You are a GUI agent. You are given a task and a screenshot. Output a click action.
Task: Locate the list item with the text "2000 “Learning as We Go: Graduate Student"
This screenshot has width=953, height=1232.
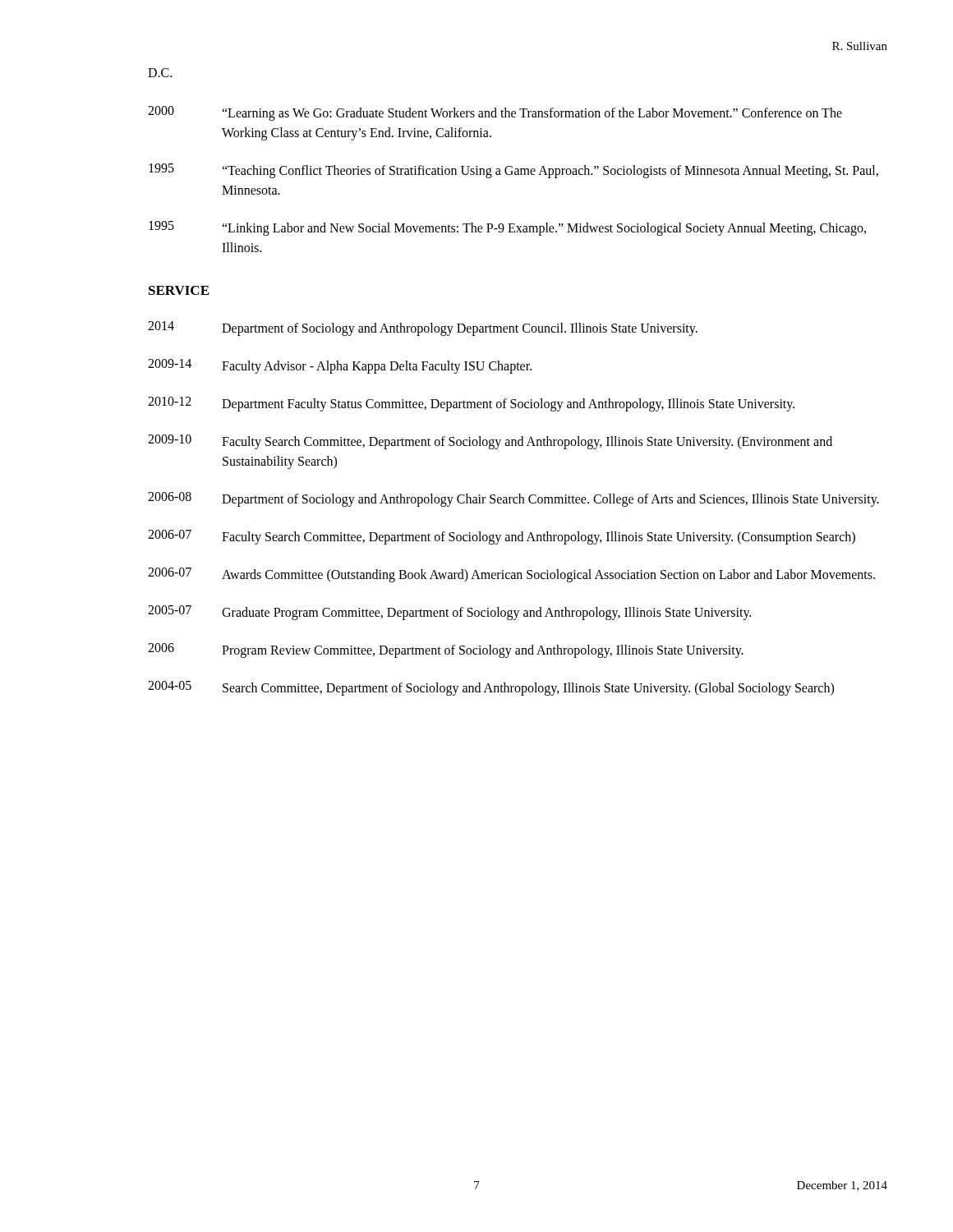(518, 123)
